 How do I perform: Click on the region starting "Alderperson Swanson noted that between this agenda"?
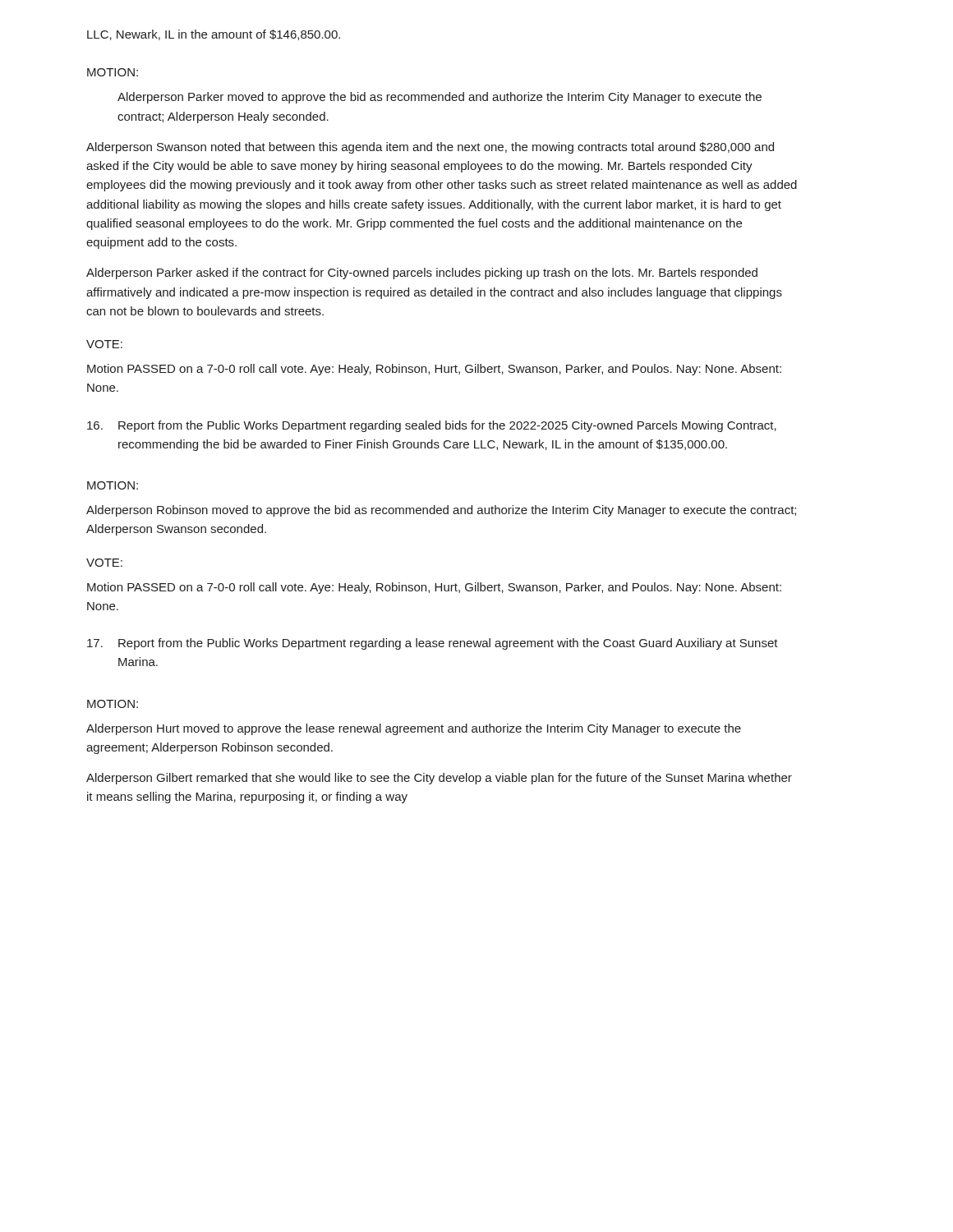click(442, 194)
